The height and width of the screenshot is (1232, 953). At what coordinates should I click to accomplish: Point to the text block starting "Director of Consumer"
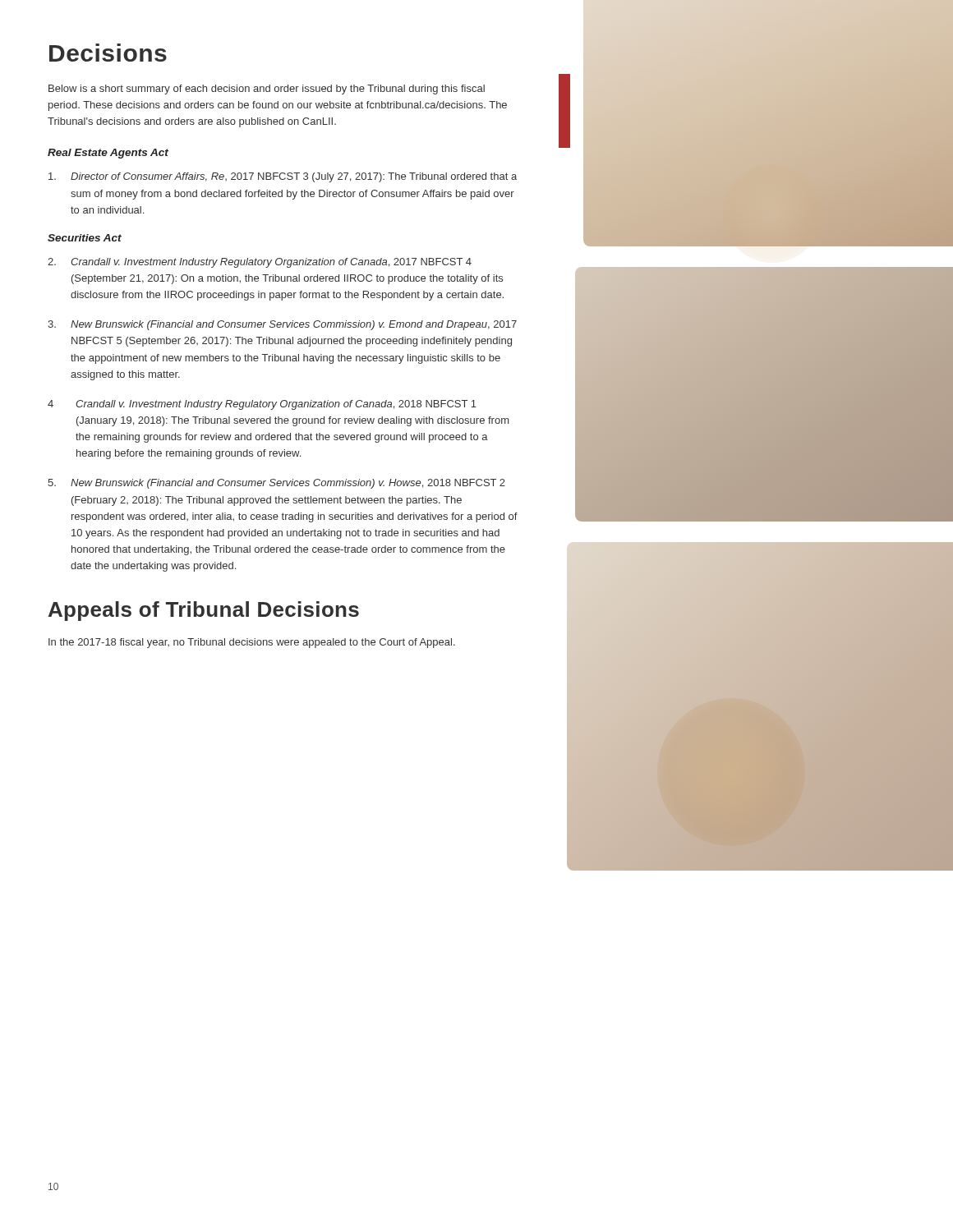coord(283,193)
